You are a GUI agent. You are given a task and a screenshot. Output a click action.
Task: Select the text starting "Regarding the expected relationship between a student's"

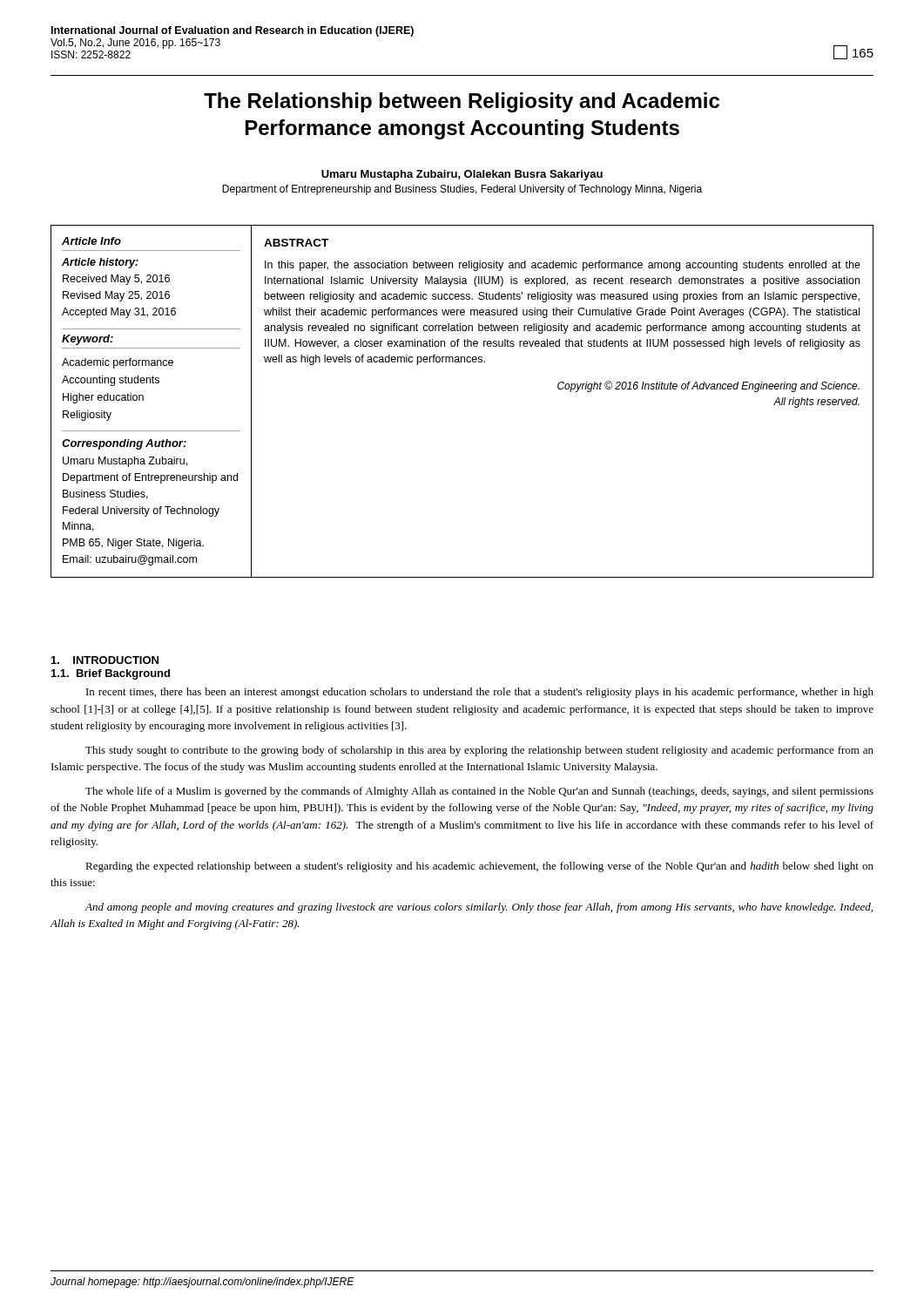click(462, 874)
